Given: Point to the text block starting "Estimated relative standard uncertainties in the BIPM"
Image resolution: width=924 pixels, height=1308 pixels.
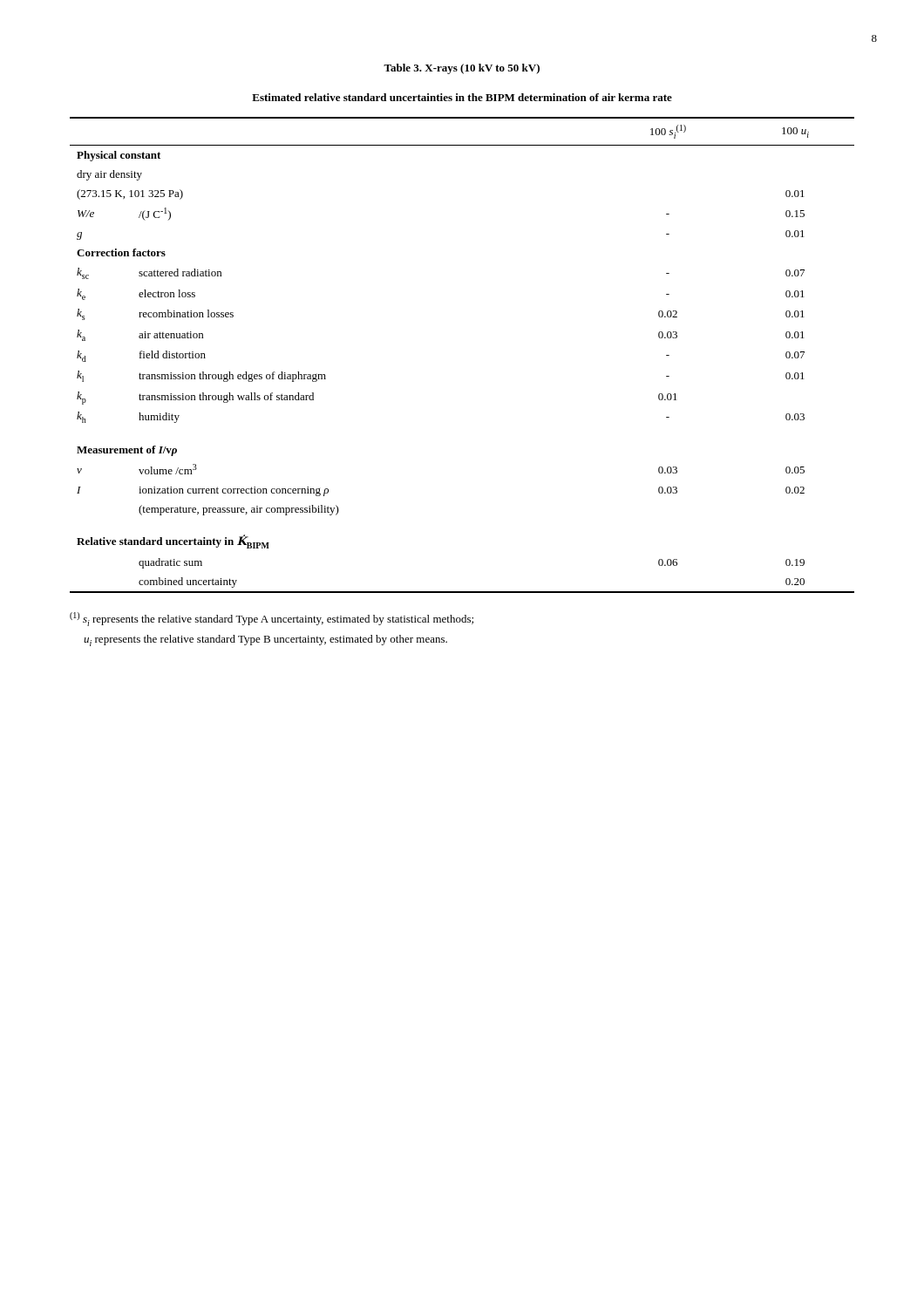Looking at the screenshot, I should (462, 97).
